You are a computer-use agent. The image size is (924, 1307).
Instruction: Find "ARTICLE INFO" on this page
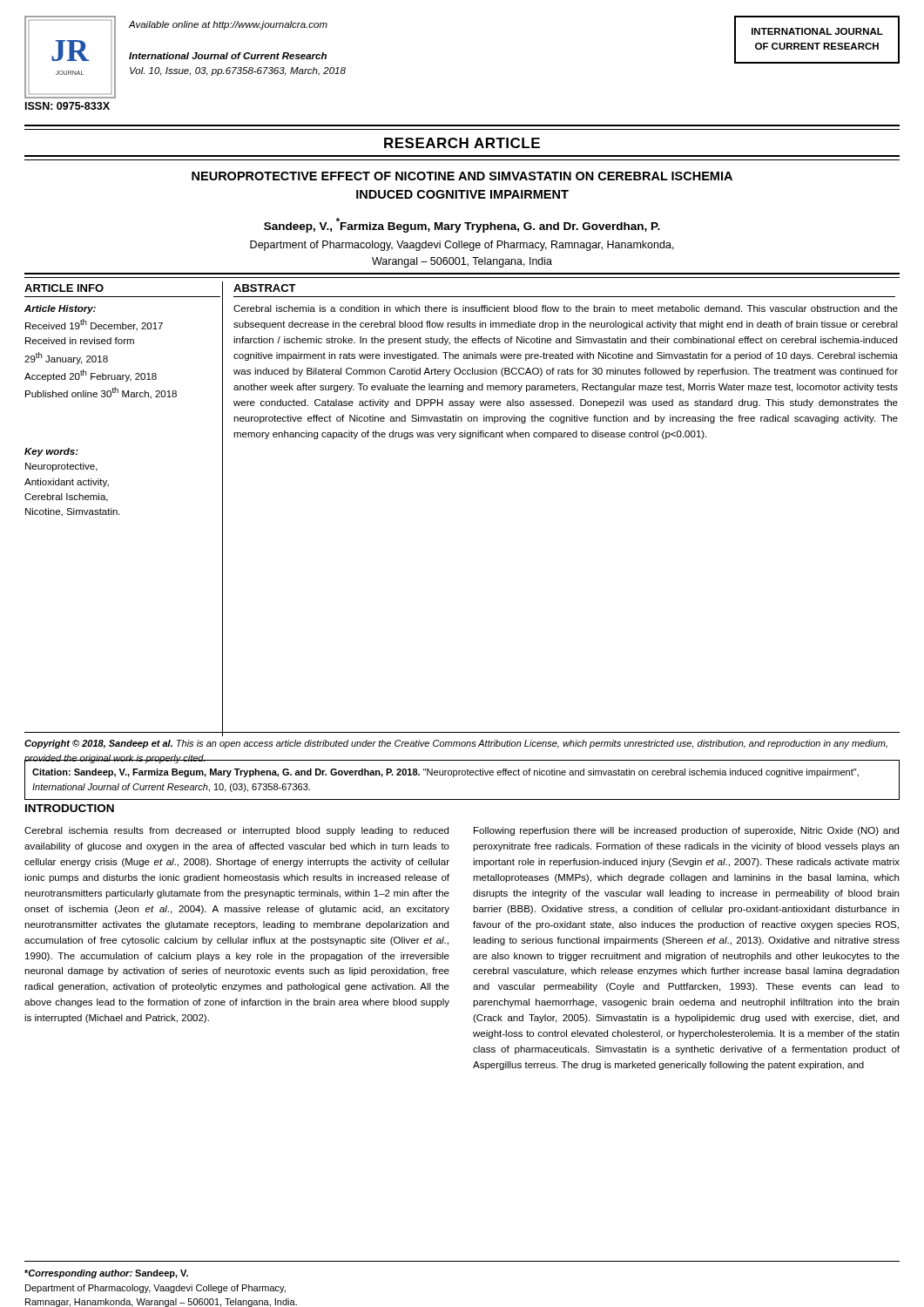(64, 288)
